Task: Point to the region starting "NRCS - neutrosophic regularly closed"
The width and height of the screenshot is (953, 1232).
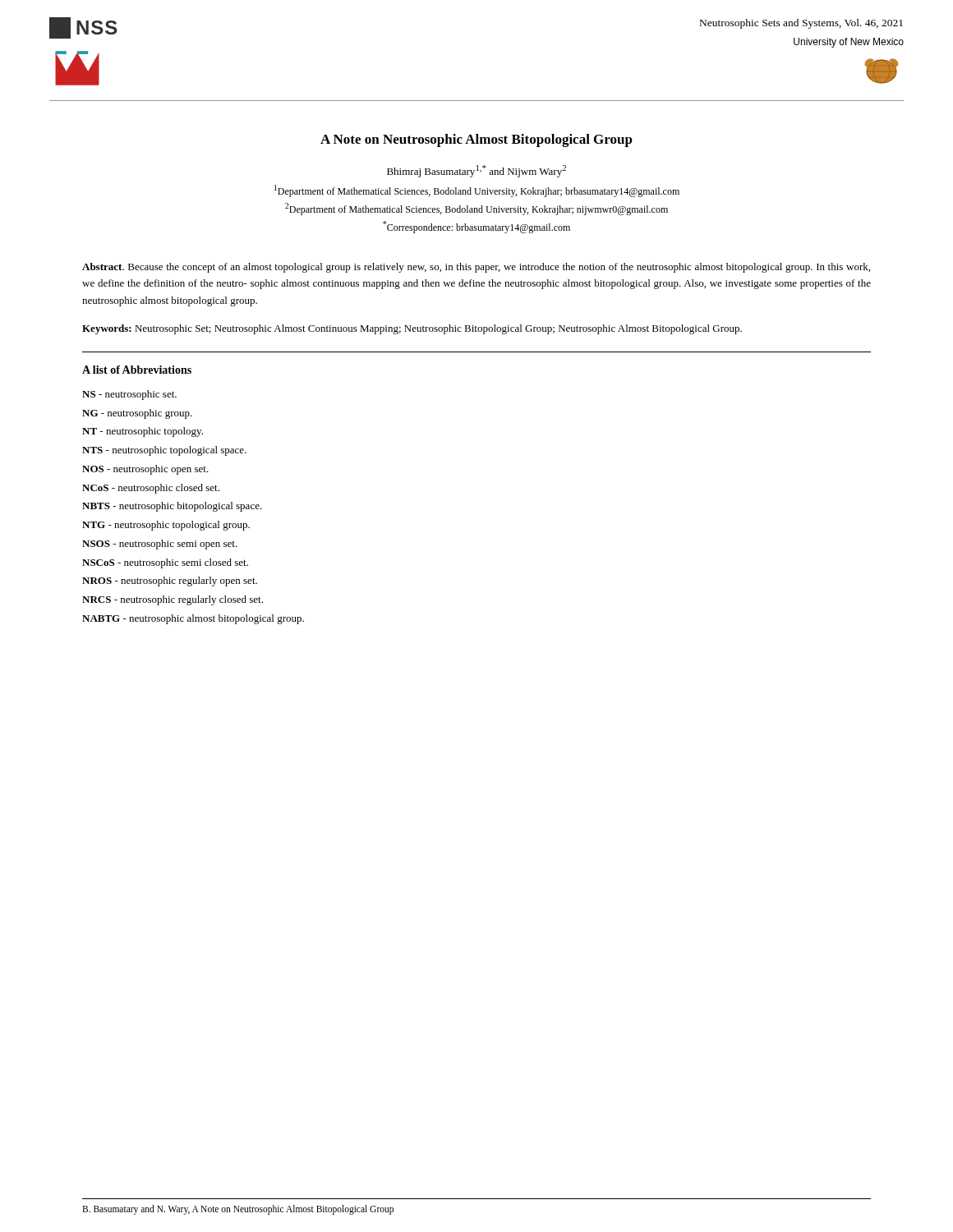Action: pos(173,599)
